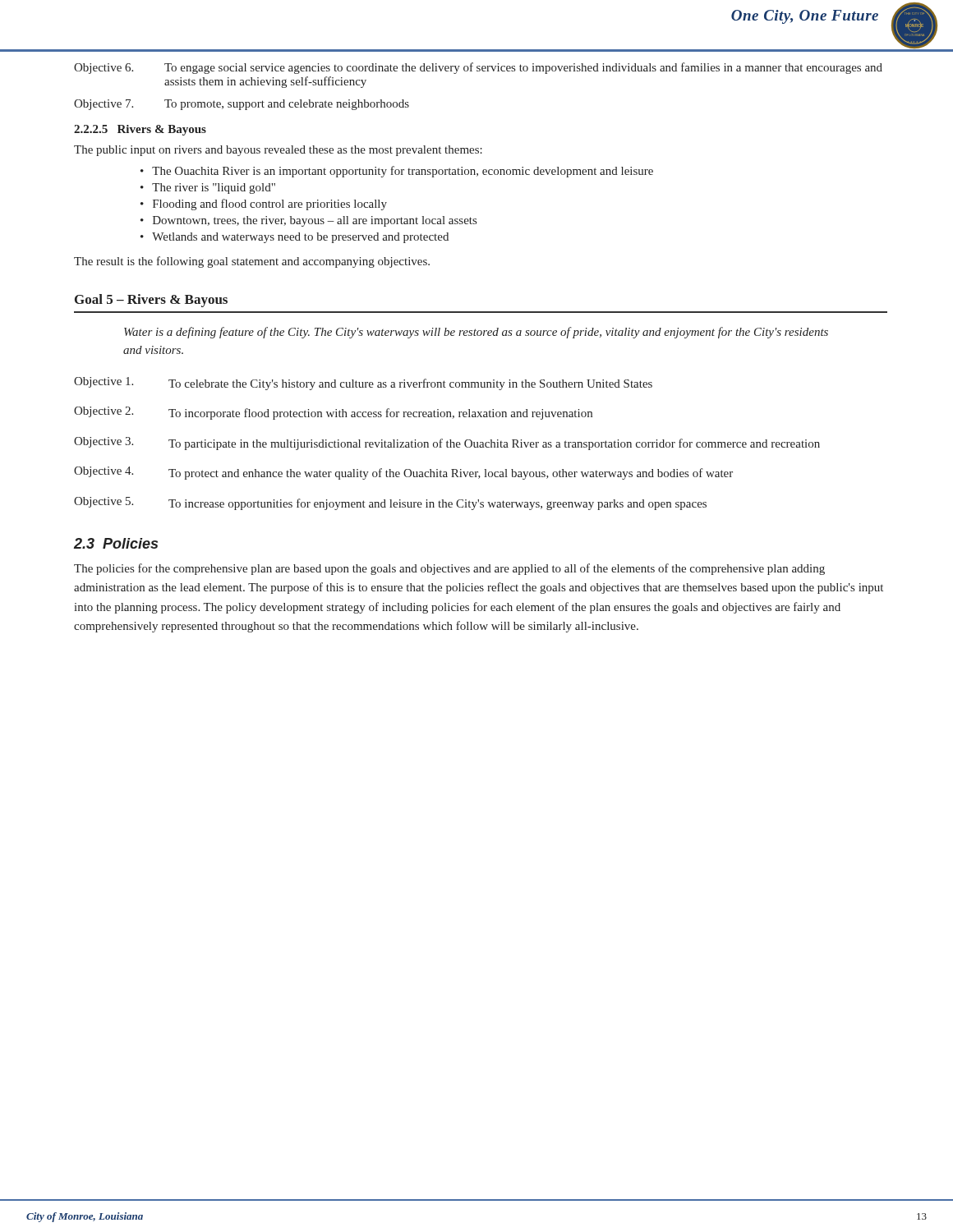This screenshot has height=1232, width=953.
Task: Point to the region starting "Objective 1. To celebrate"
Action: (481, 383)
